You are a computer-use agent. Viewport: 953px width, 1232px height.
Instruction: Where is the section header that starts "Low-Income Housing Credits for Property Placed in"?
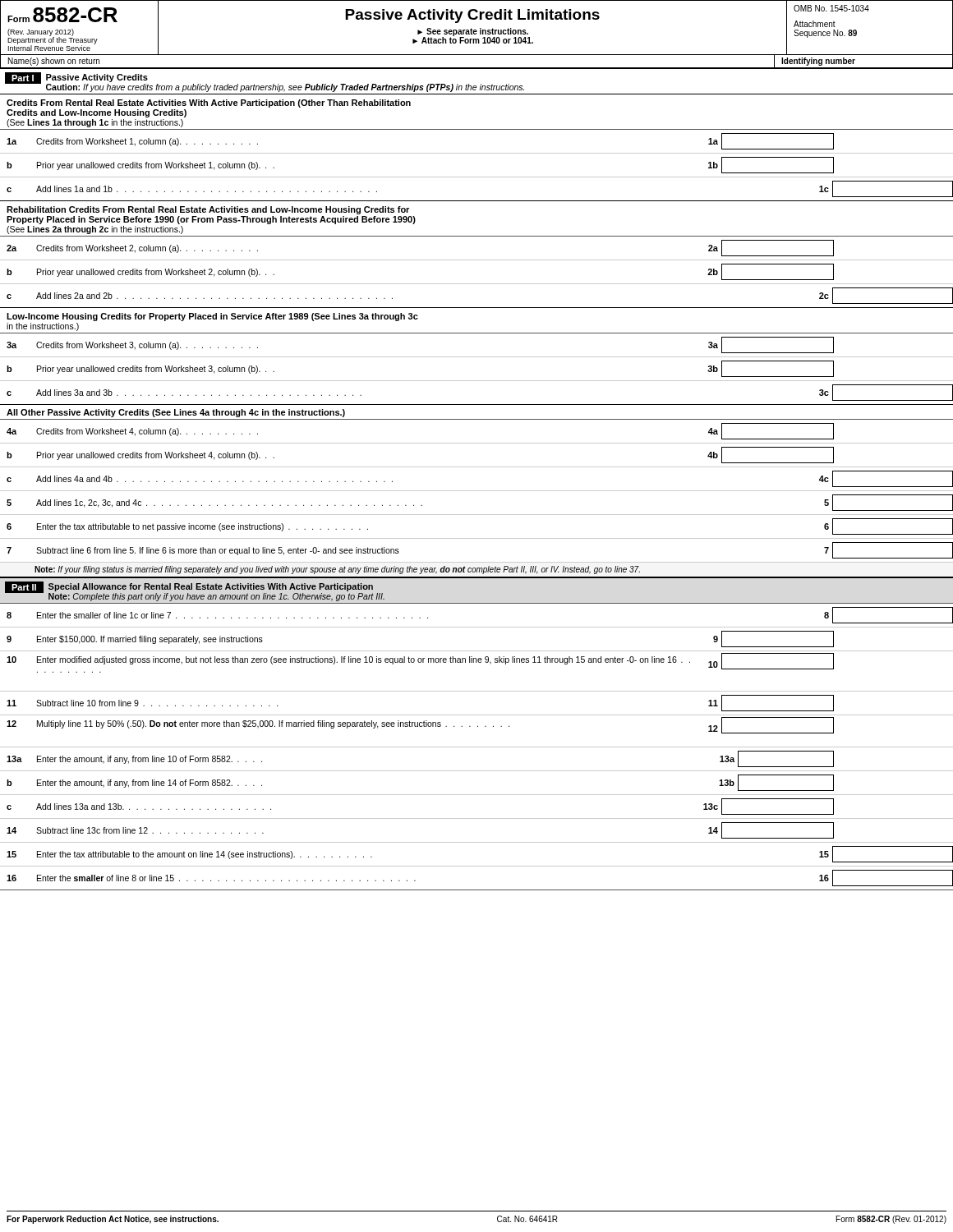point(476,321)
